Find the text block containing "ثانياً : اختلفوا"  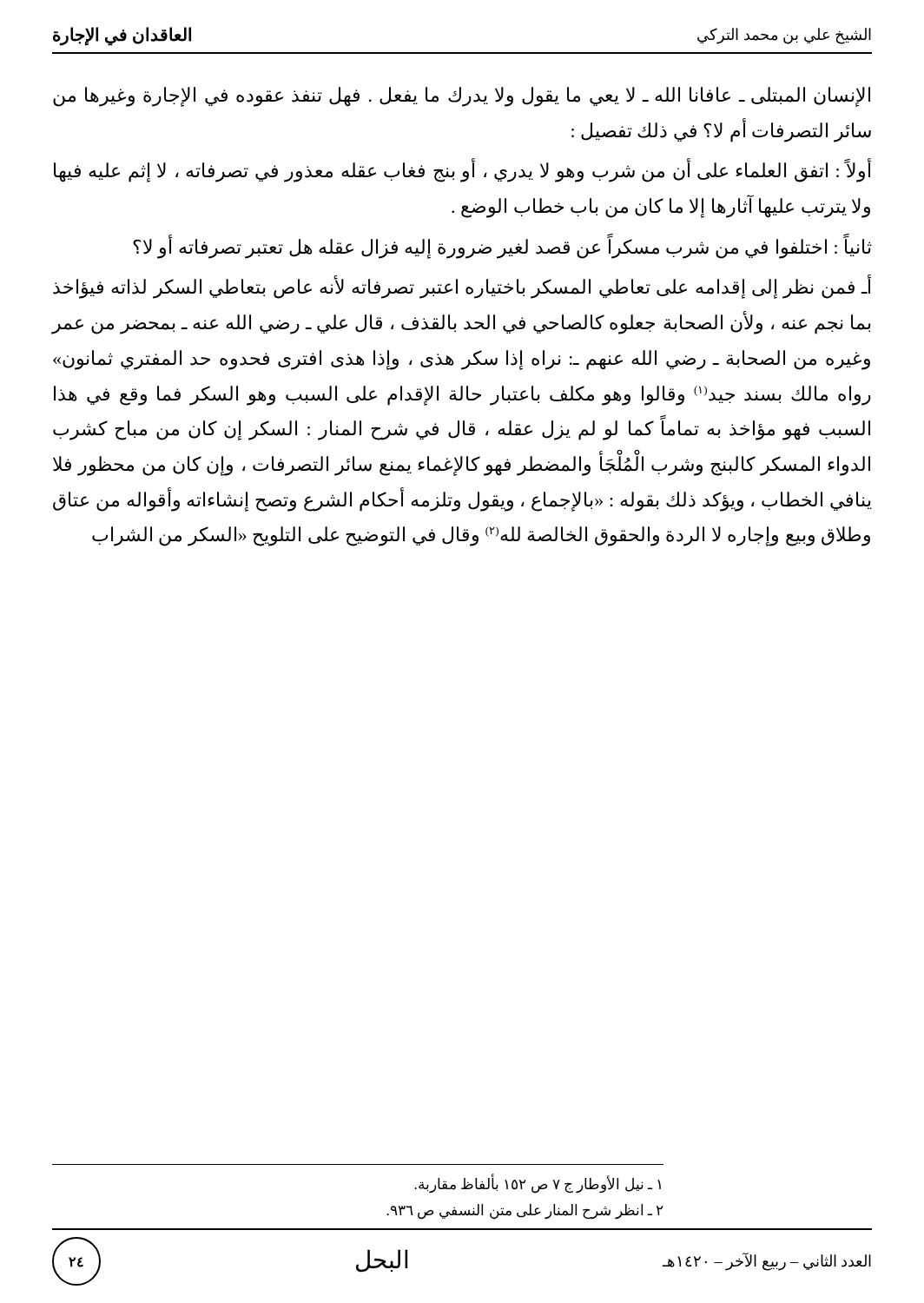coord(462,248)
